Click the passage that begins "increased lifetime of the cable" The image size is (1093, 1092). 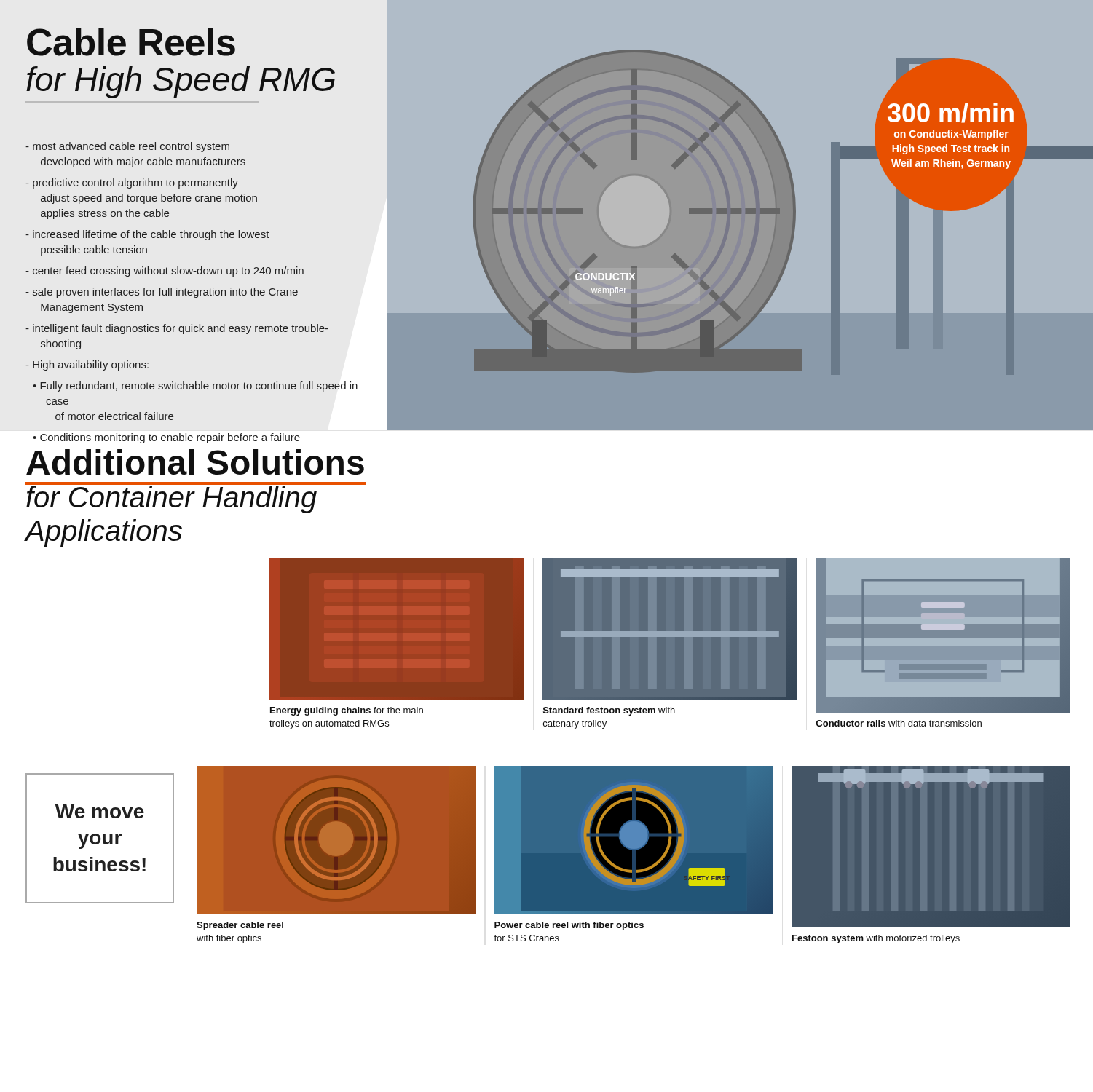coord(147,242)
